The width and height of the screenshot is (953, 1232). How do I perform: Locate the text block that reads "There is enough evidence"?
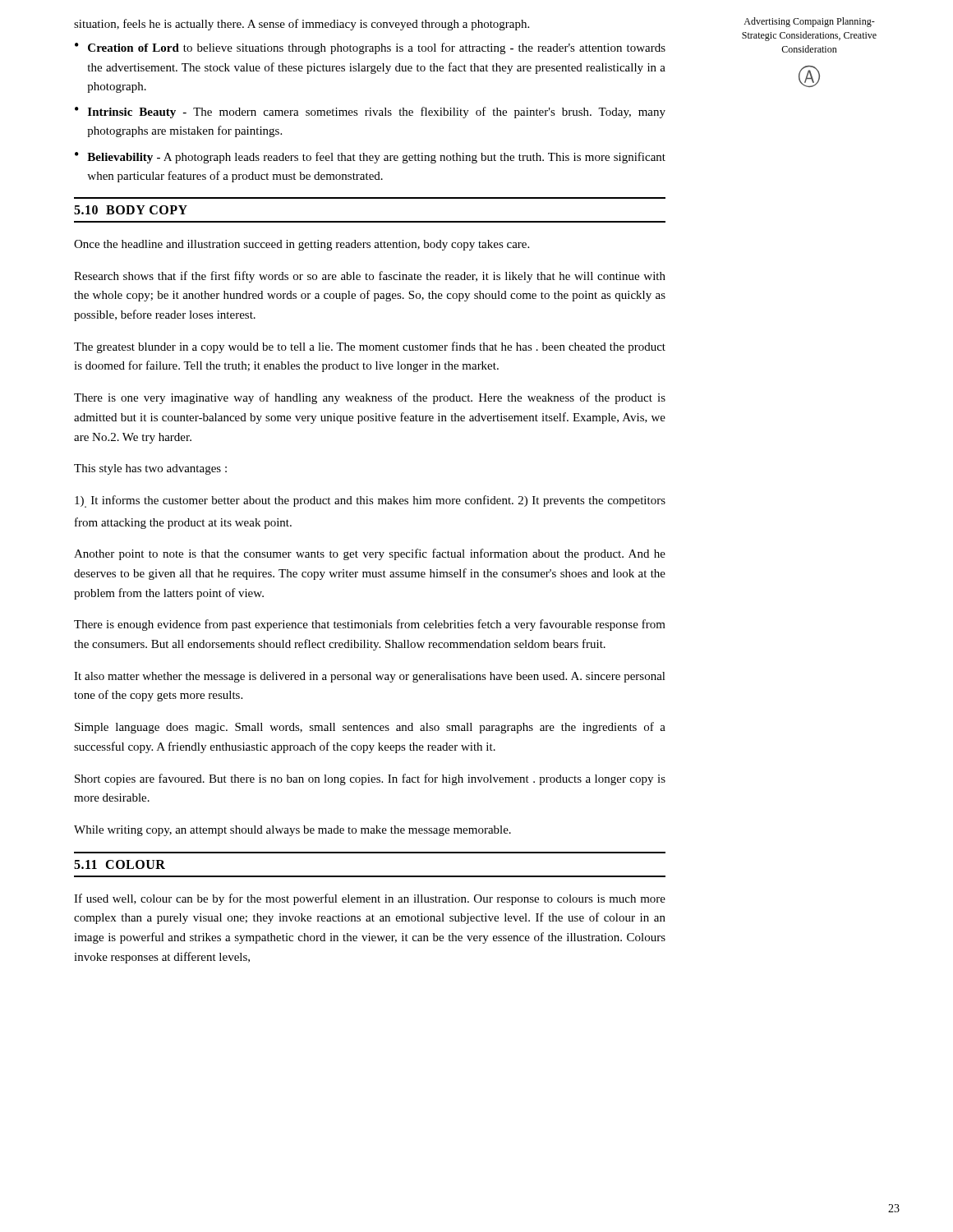click(x=370, y=634)
